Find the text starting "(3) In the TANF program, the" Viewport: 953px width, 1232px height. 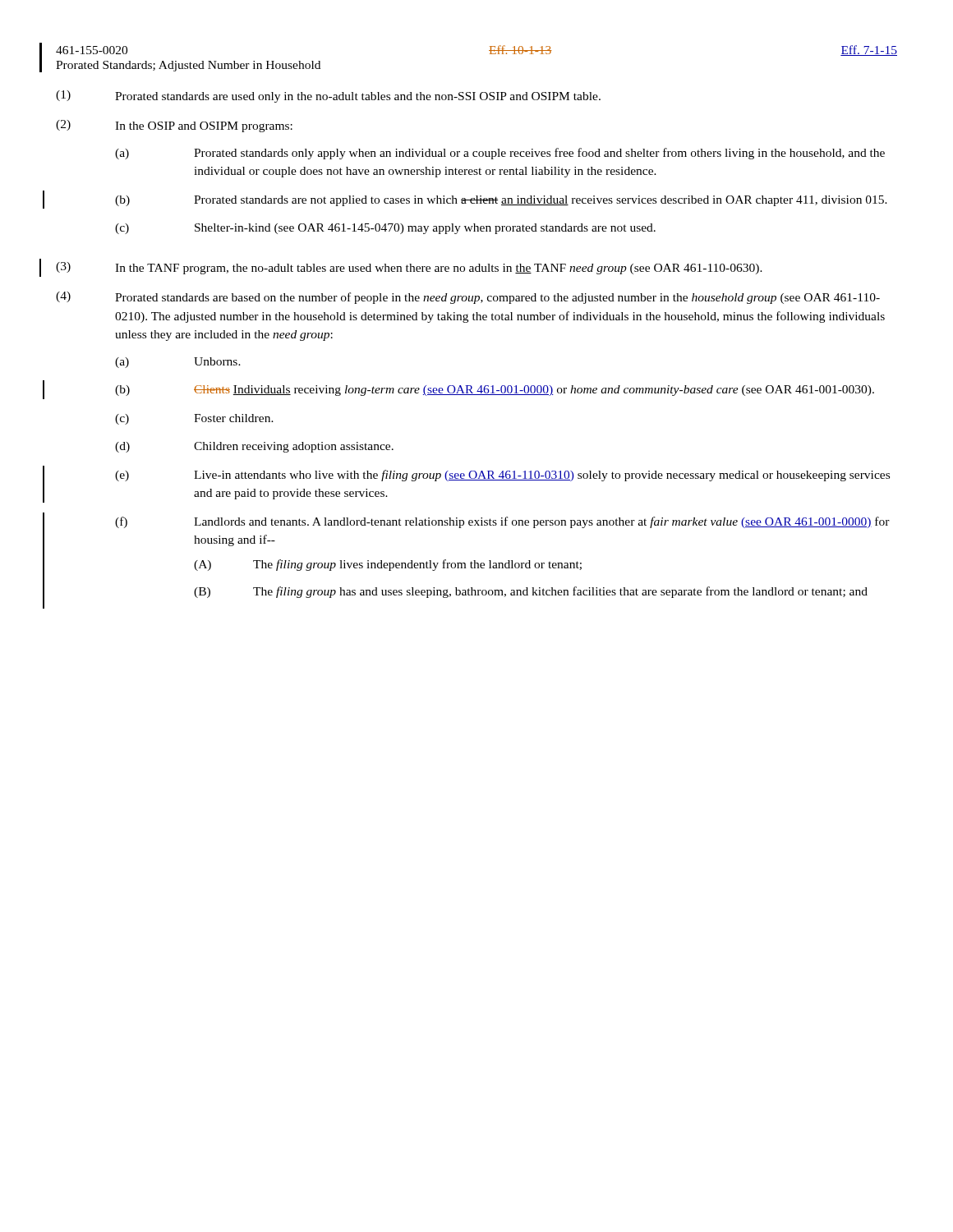pos(476,268)
